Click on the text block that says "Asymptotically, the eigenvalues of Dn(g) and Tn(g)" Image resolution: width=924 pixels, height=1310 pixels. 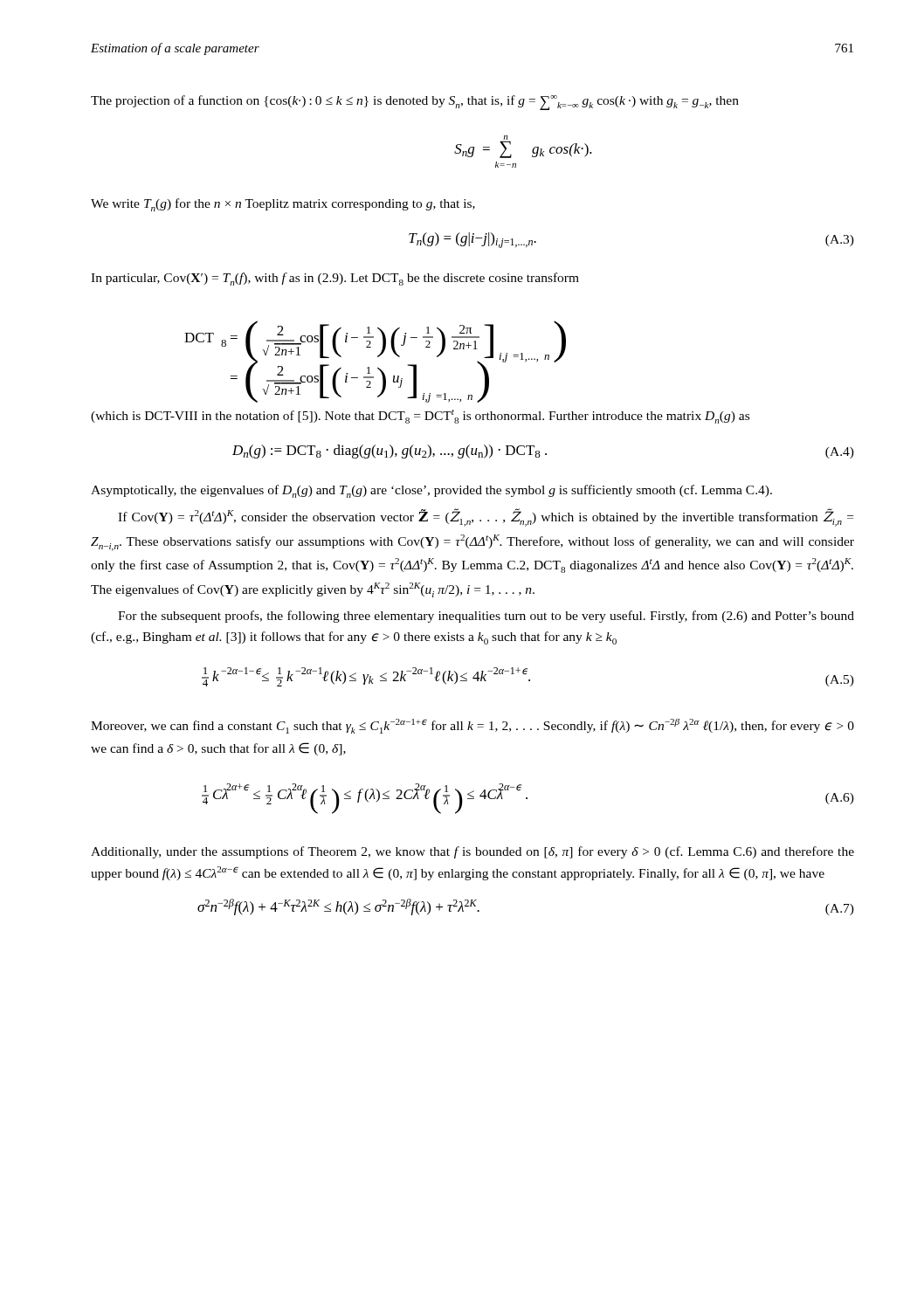click(x=432, y=491)
